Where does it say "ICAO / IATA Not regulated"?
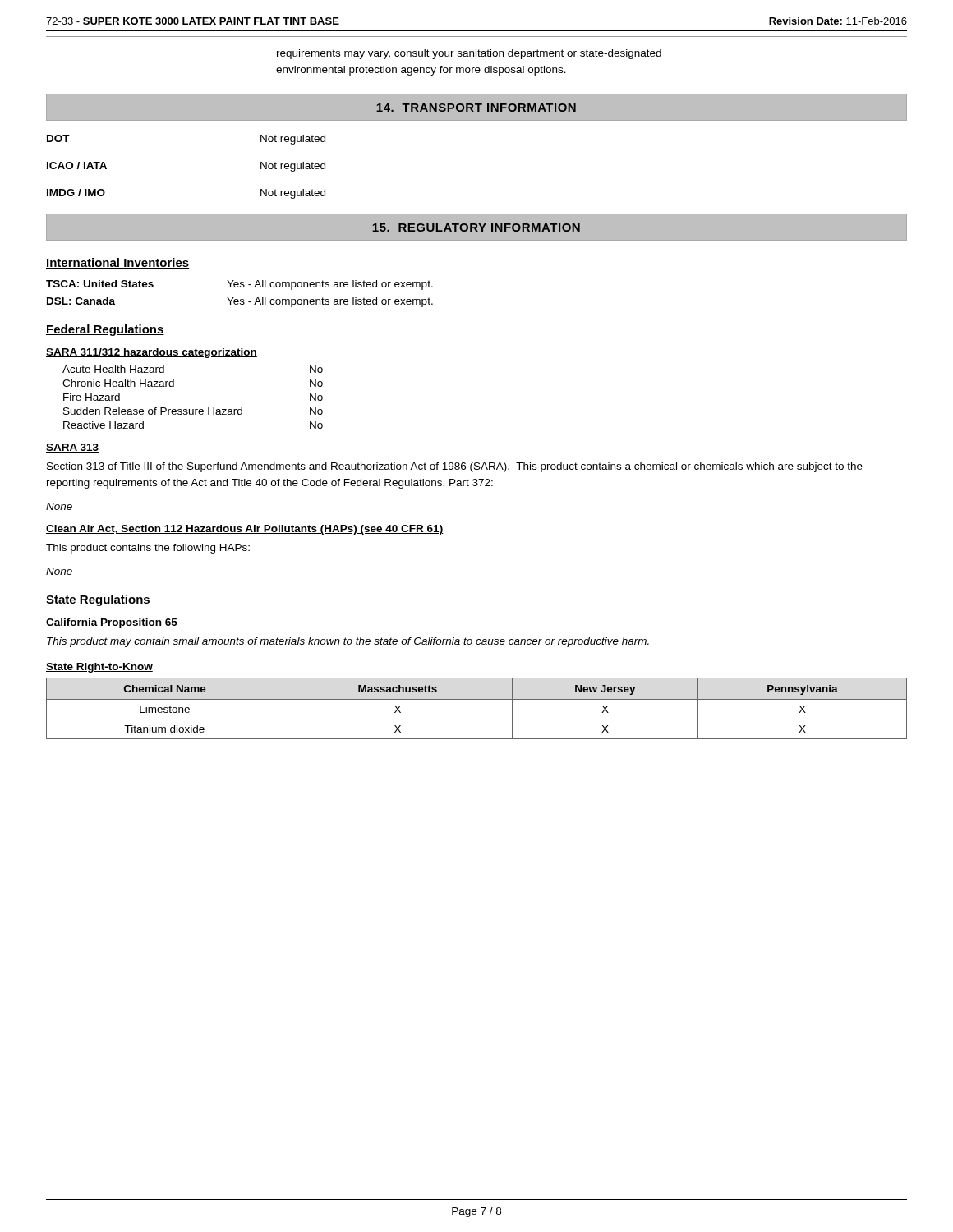This screenshot has width=953, height=1232. pos(78,166)
